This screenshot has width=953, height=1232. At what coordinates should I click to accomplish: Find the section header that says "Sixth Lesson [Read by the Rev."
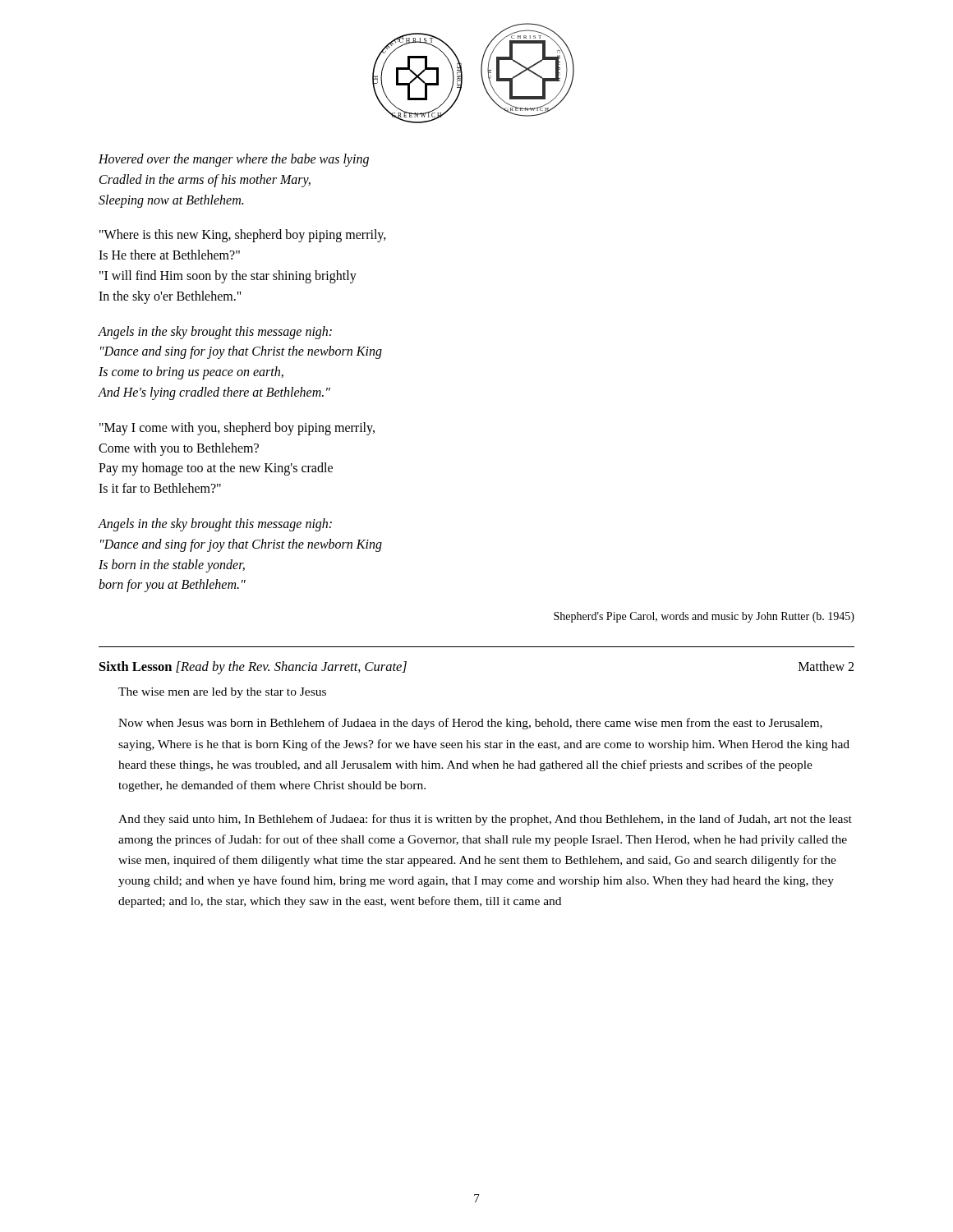pyautogui.click(x=259, y=667)
